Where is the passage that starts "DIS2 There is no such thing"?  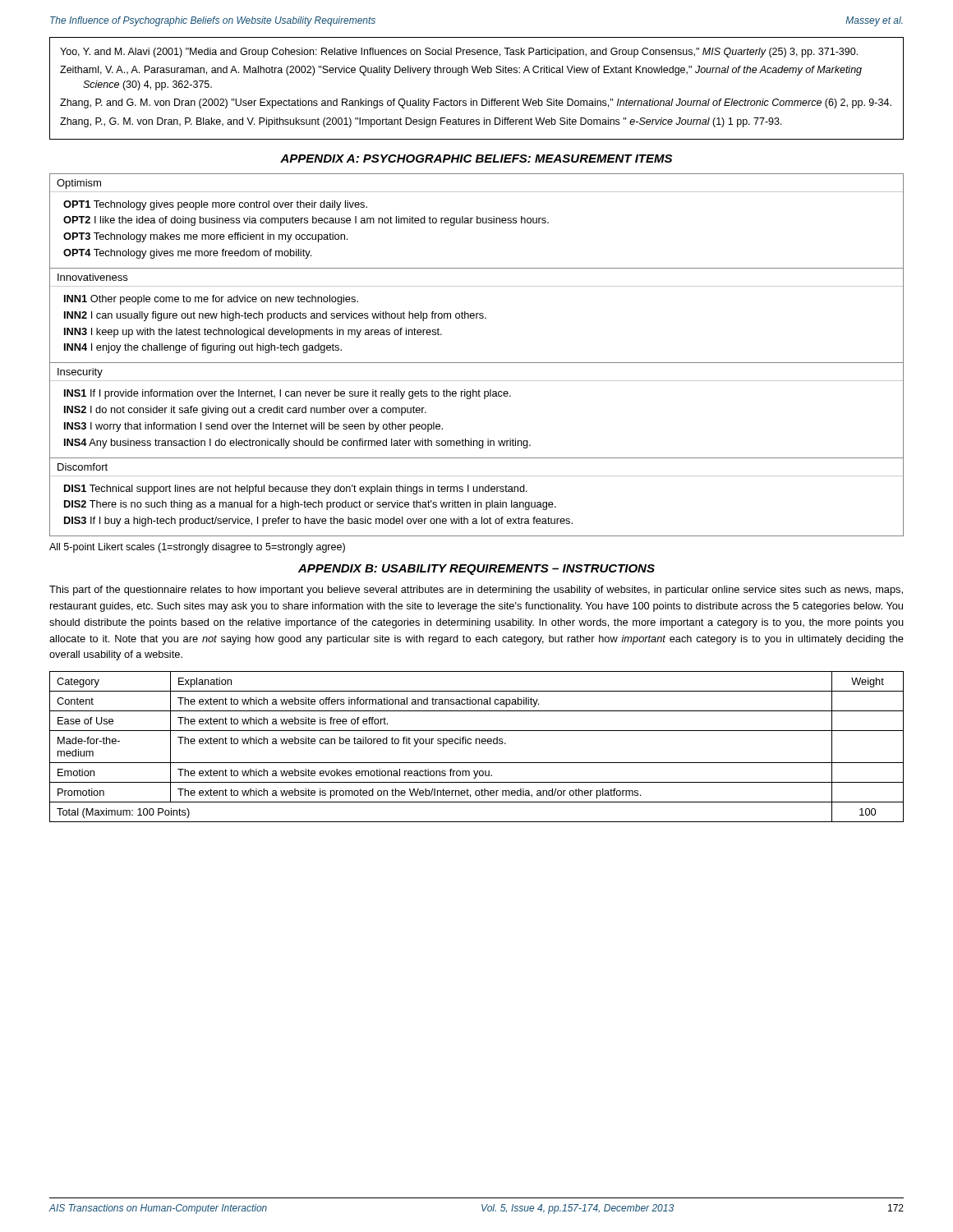tap(476, 505)
